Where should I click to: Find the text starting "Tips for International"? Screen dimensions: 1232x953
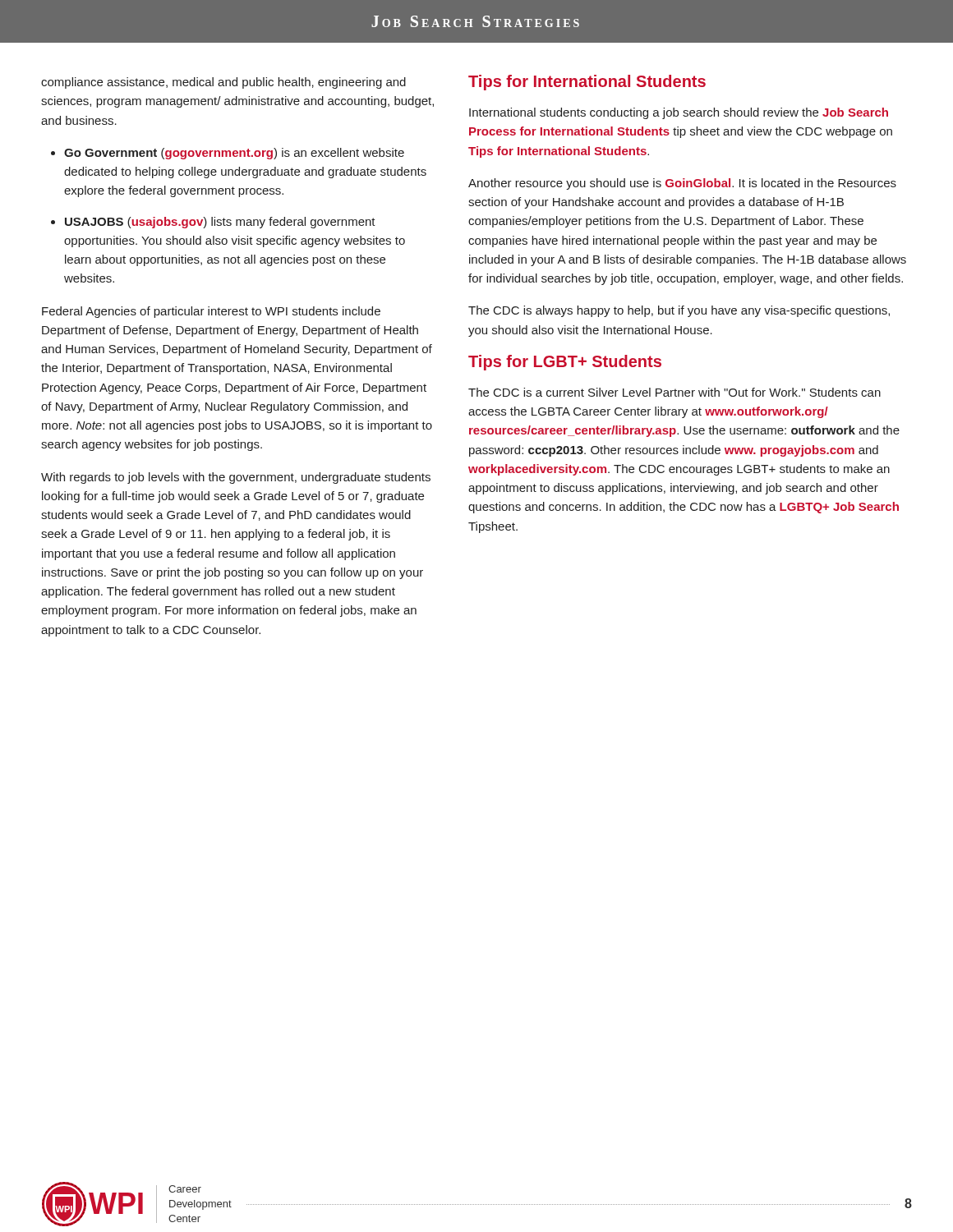point(690,82)
